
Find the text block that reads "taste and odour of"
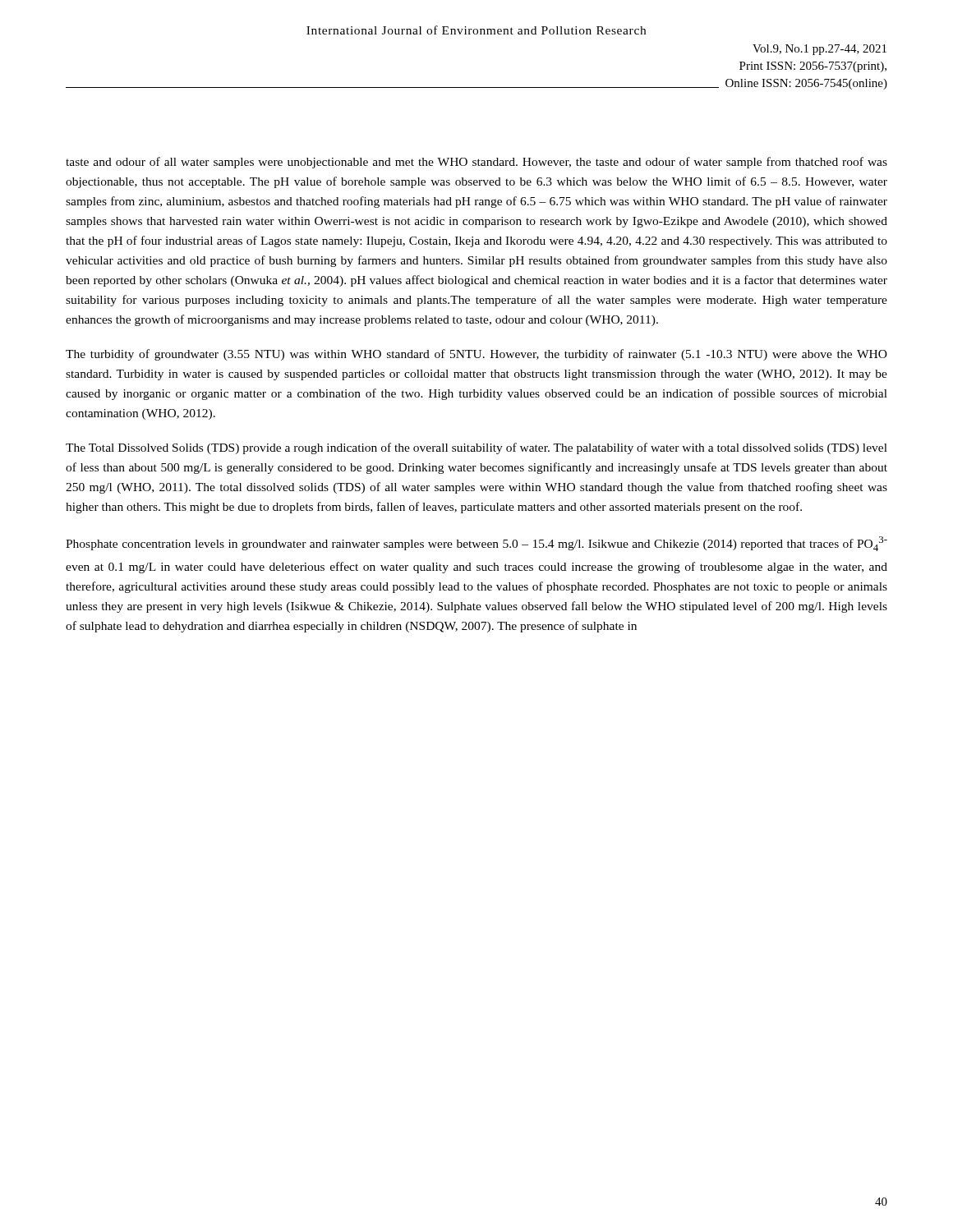pos(476,240)
